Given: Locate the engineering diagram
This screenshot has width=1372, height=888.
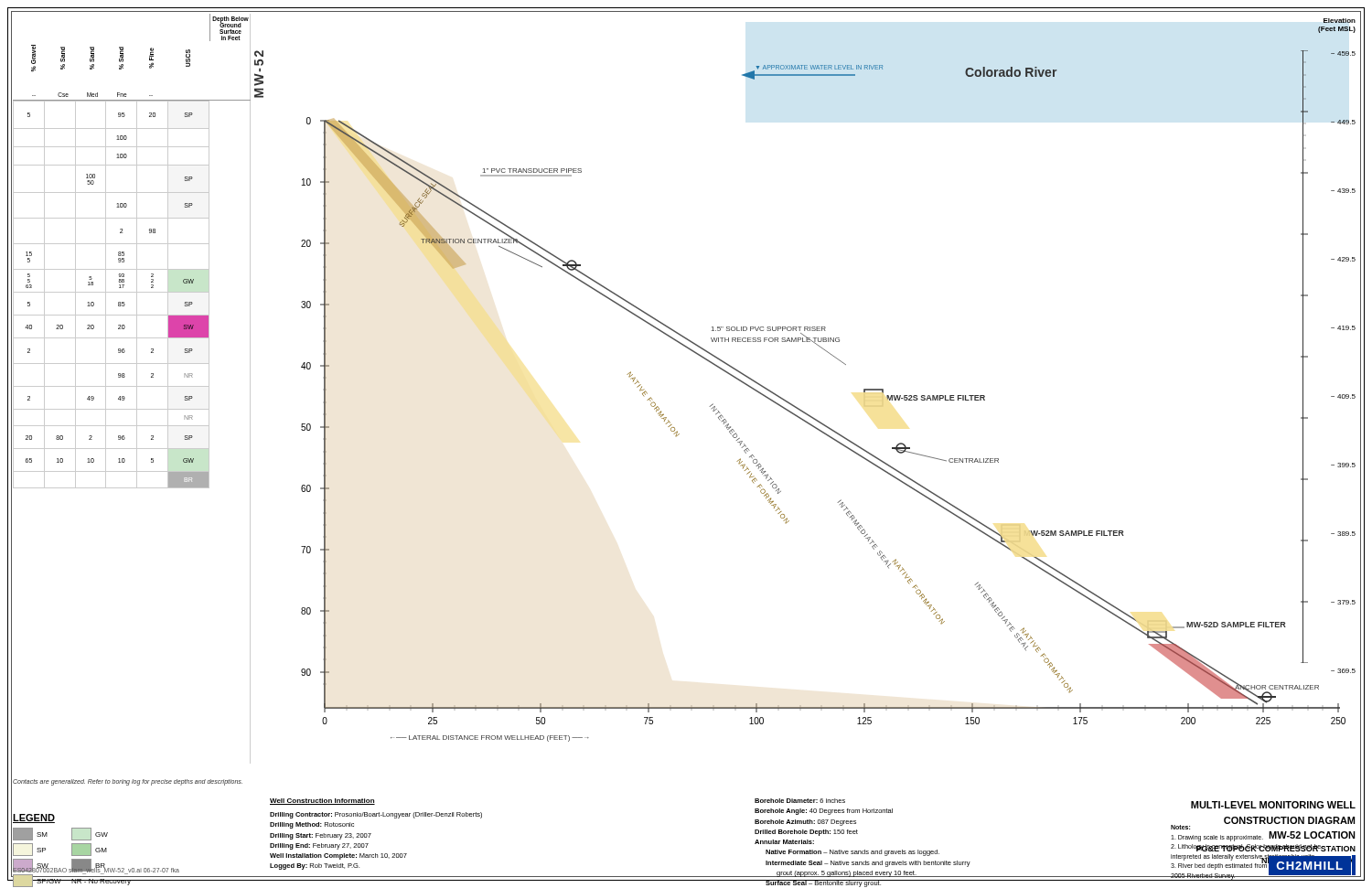Looking at the screenshot, I should tap(814, 392).
